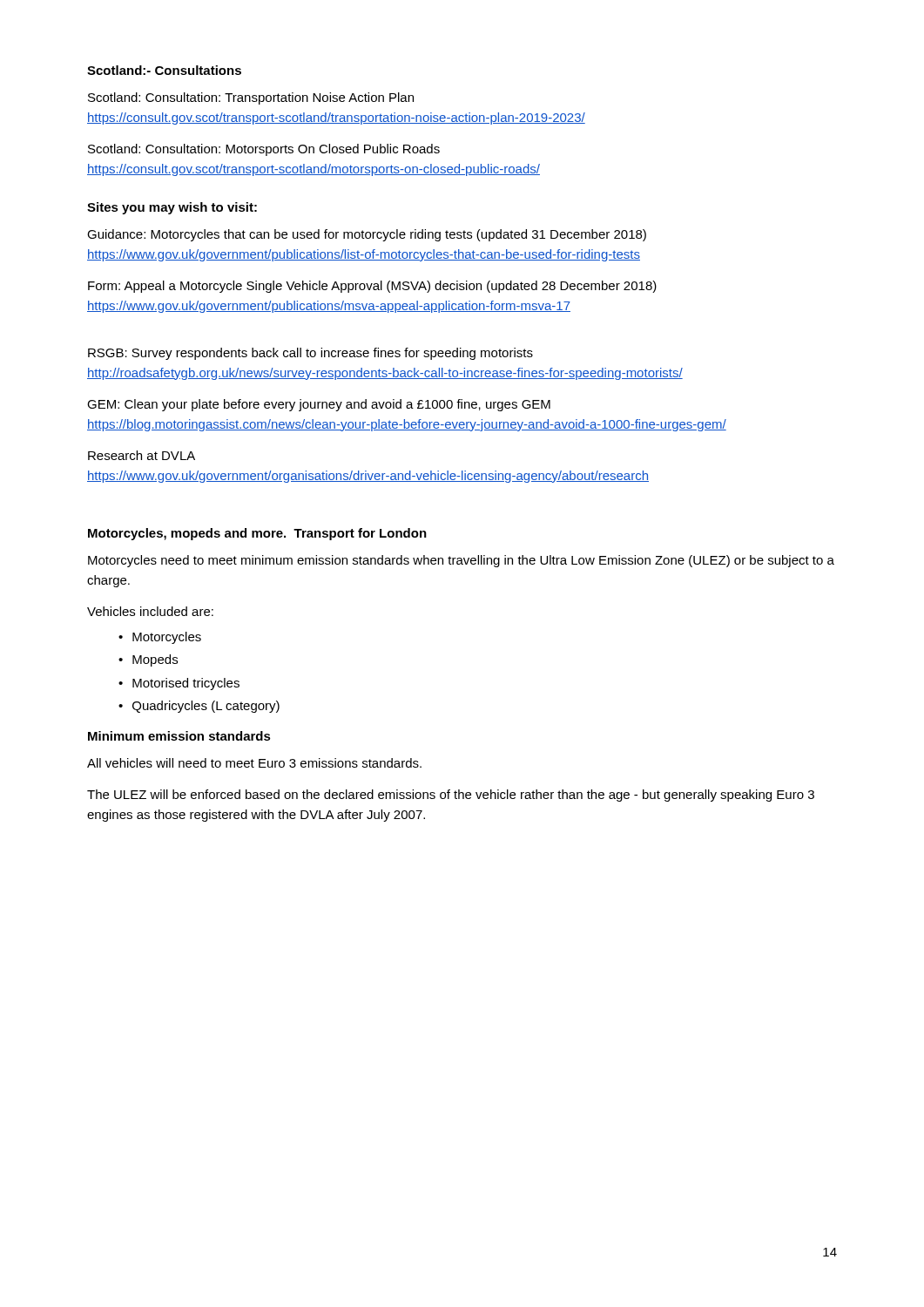Find the section header that says "Motorcycles, mopeds and"
The width and height of the screenshot is (924, 1307).
257,533
